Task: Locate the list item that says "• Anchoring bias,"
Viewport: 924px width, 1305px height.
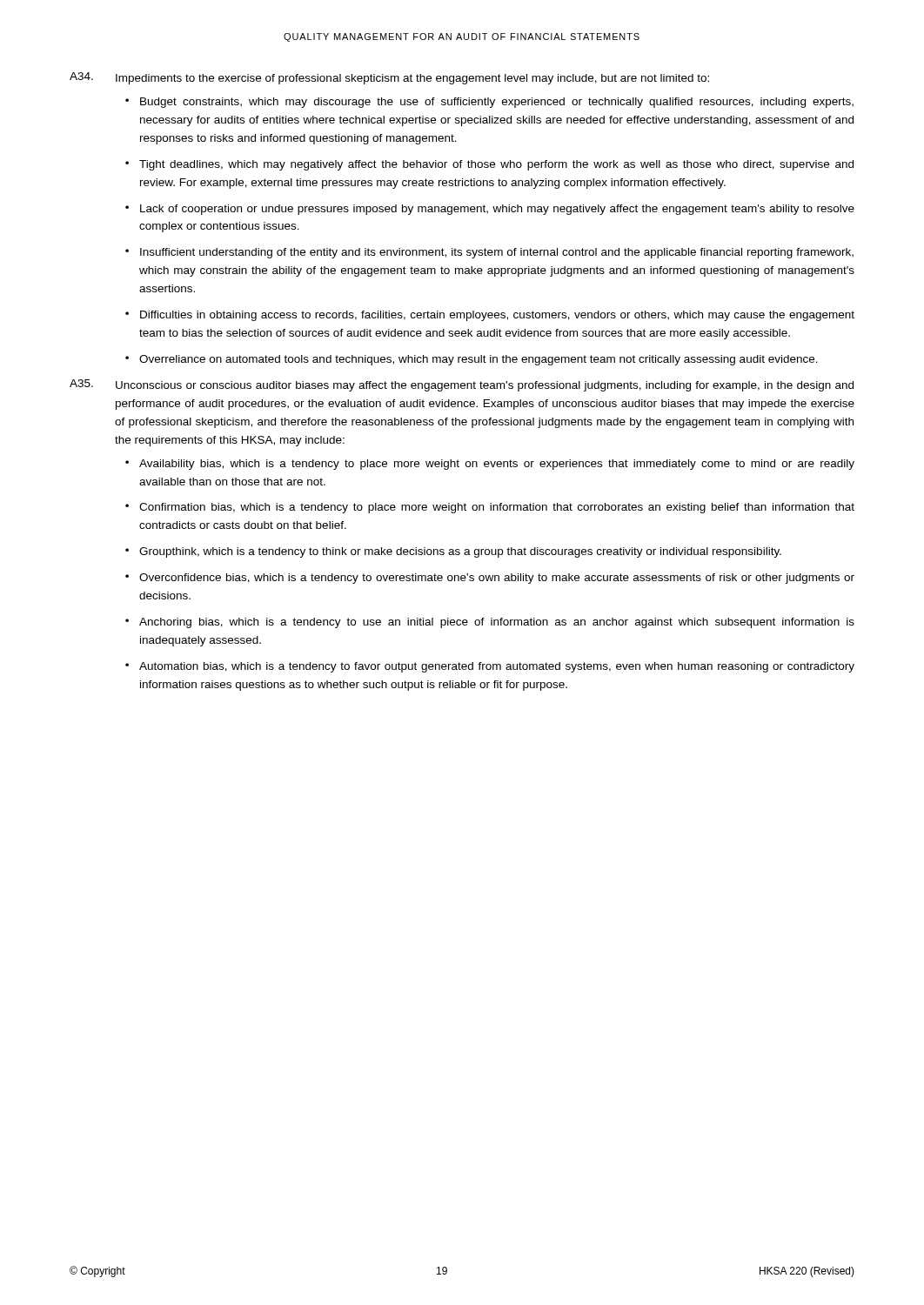Action: (x=485, y=632)
